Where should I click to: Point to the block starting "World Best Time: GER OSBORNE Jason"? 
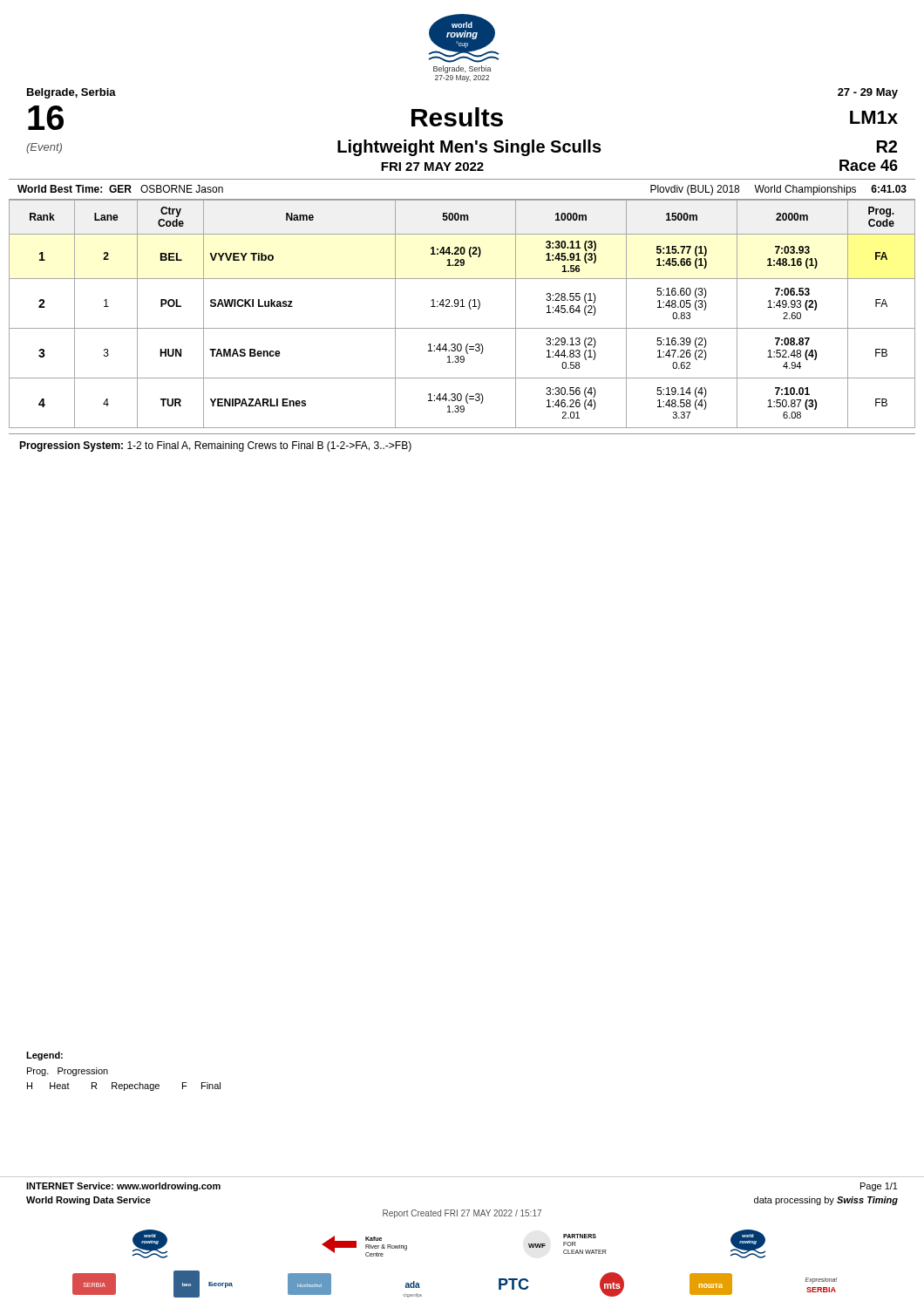(187, 189)
